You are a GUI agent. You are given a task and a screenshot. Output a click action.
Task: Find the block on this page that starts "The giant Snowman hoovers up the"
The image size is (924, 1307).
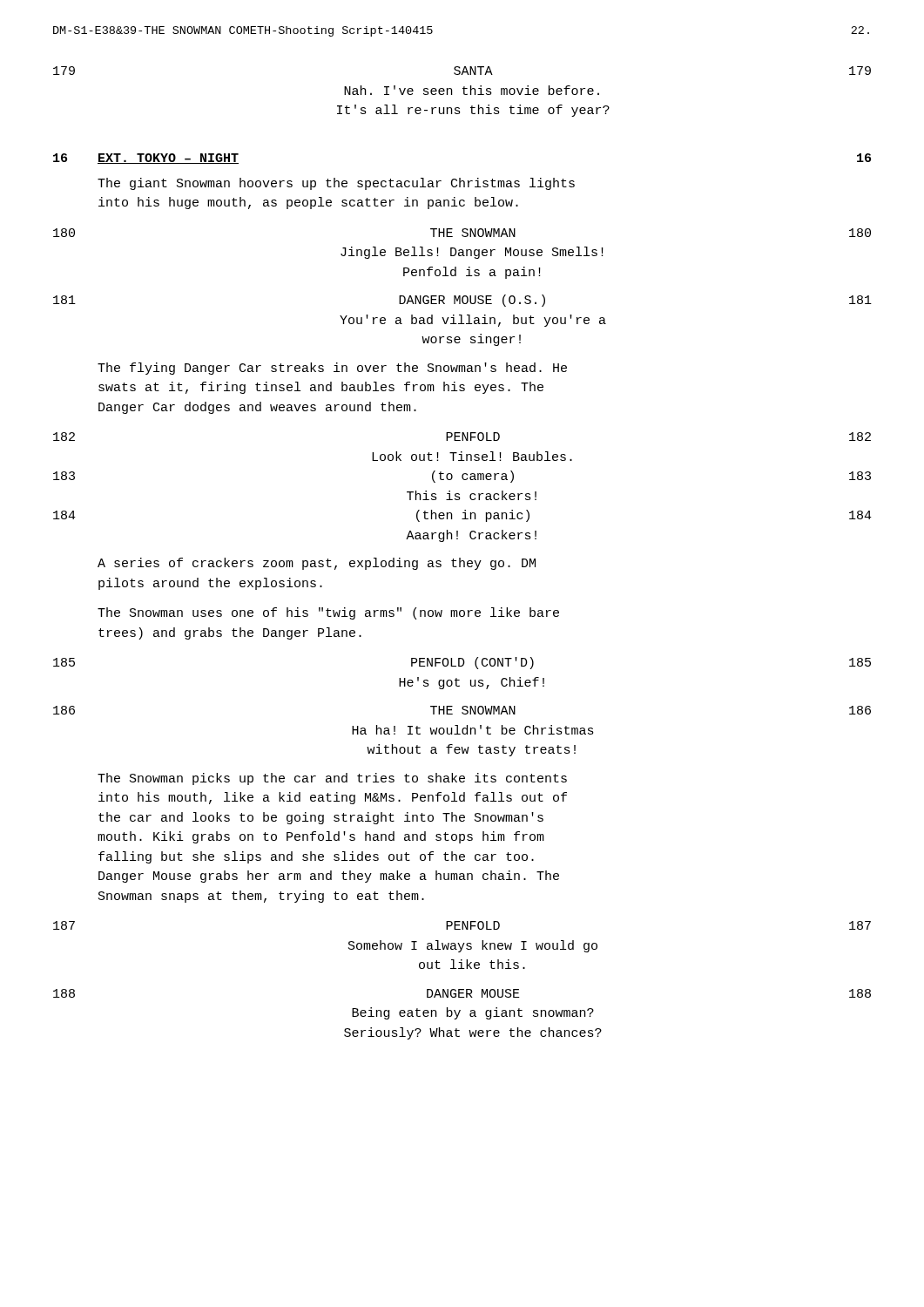tap(337, 194)
